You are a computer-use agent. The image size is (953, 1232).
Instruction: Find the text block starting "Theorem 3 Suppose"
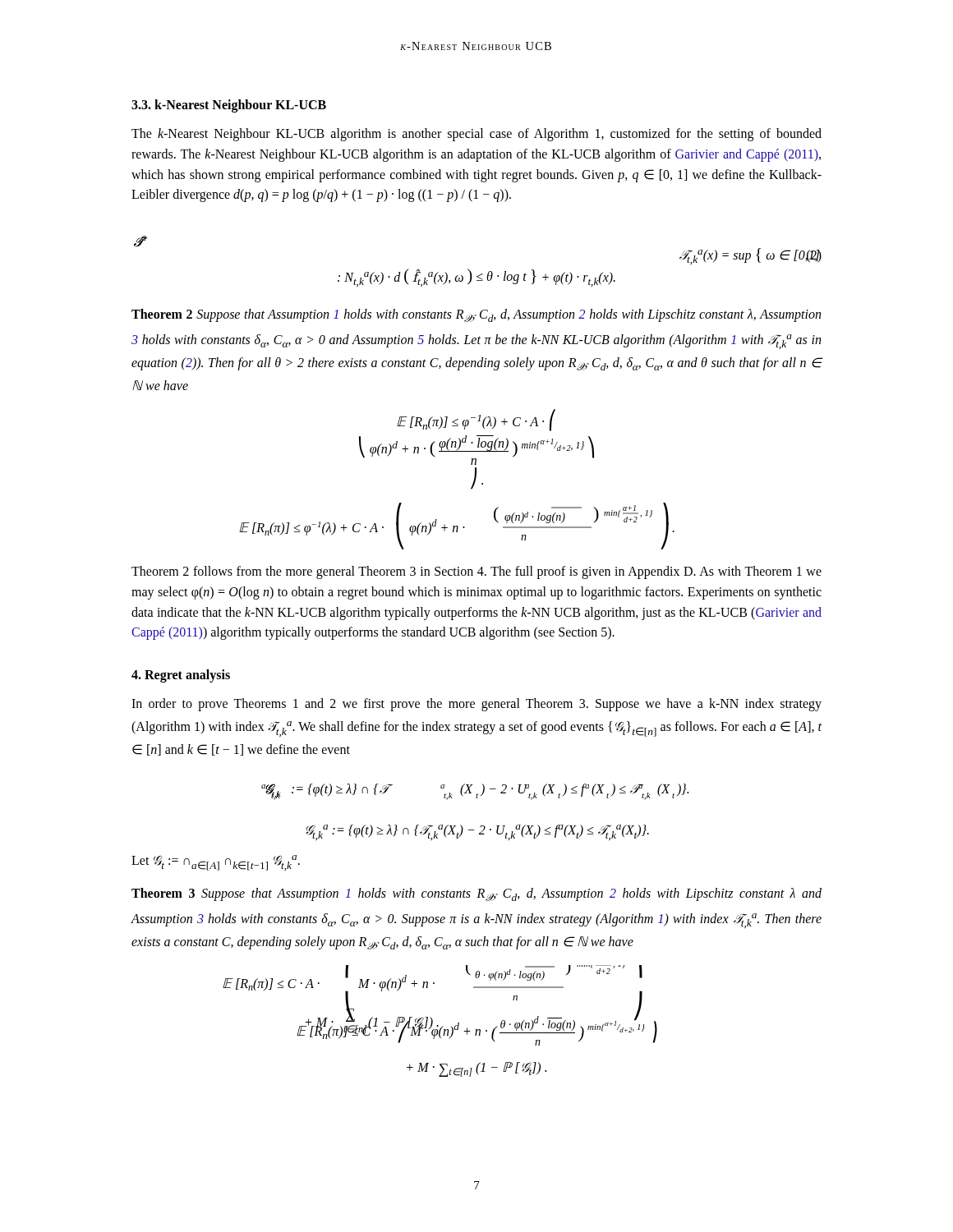tap(476, 919)
